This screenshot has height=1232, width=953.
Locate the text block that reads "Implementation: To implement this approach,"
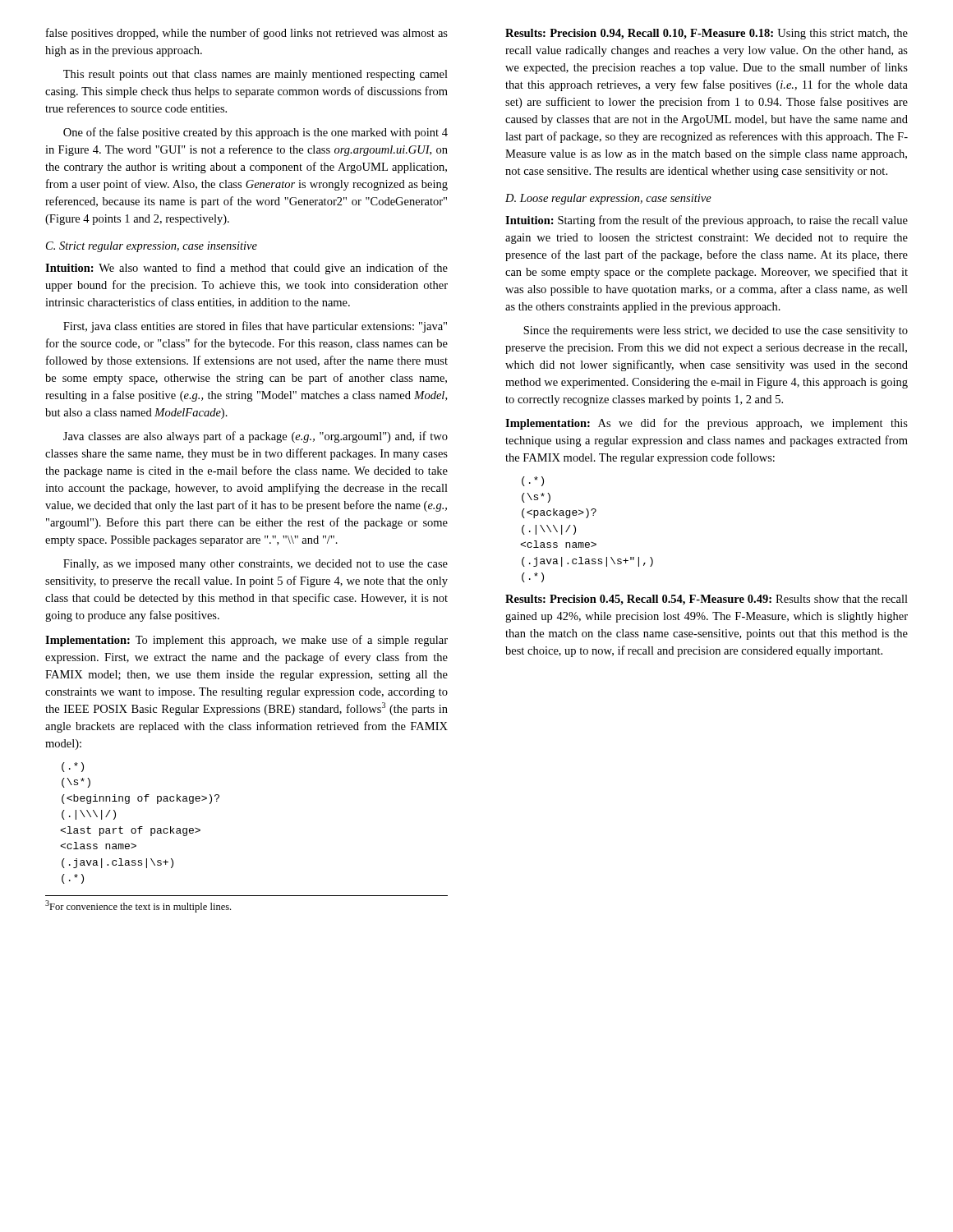246,692
